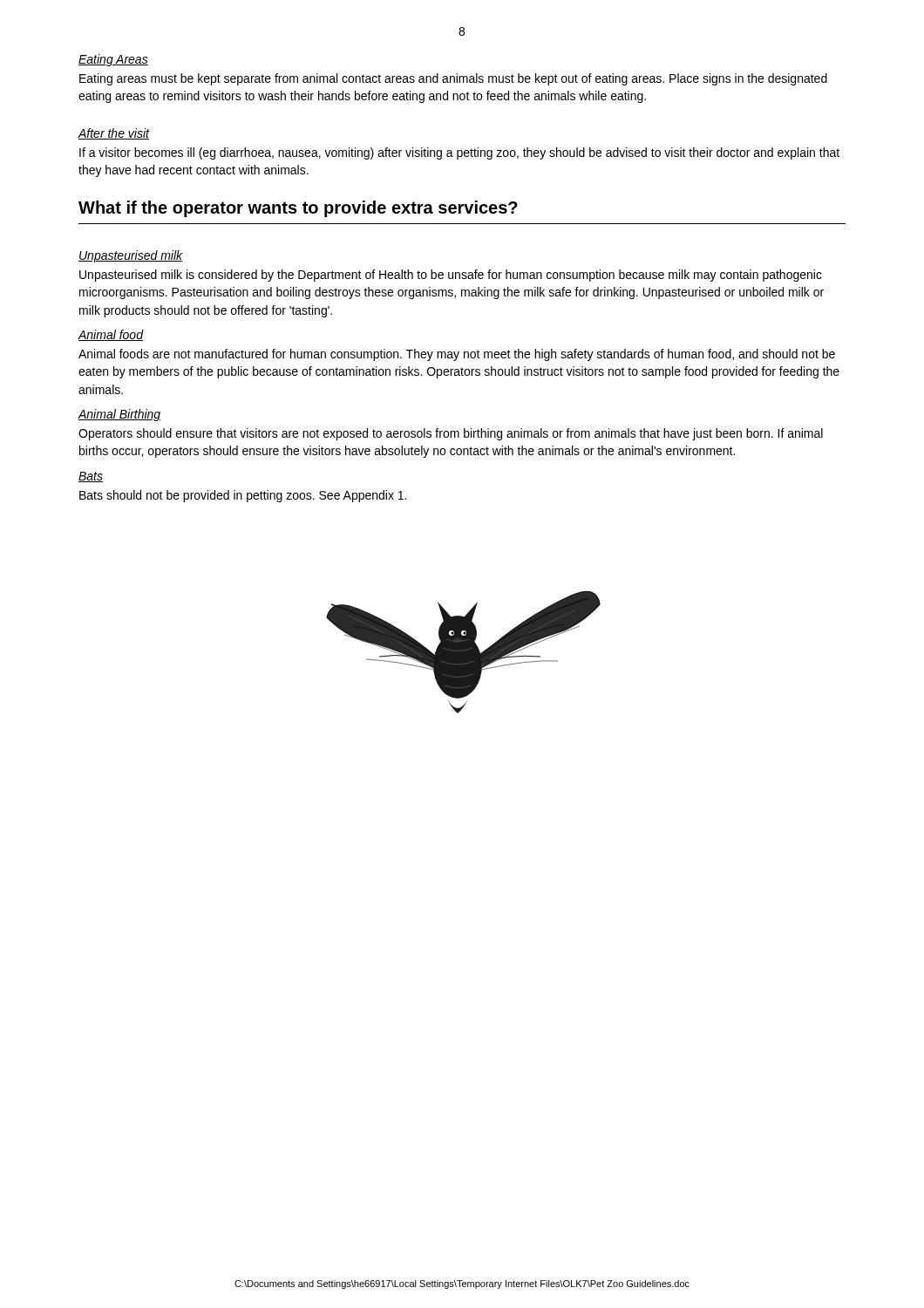Screen dimensions: 1308x924
Task: Click on the text starting "Bats should not be provided in"
Action: click(243, 495)
